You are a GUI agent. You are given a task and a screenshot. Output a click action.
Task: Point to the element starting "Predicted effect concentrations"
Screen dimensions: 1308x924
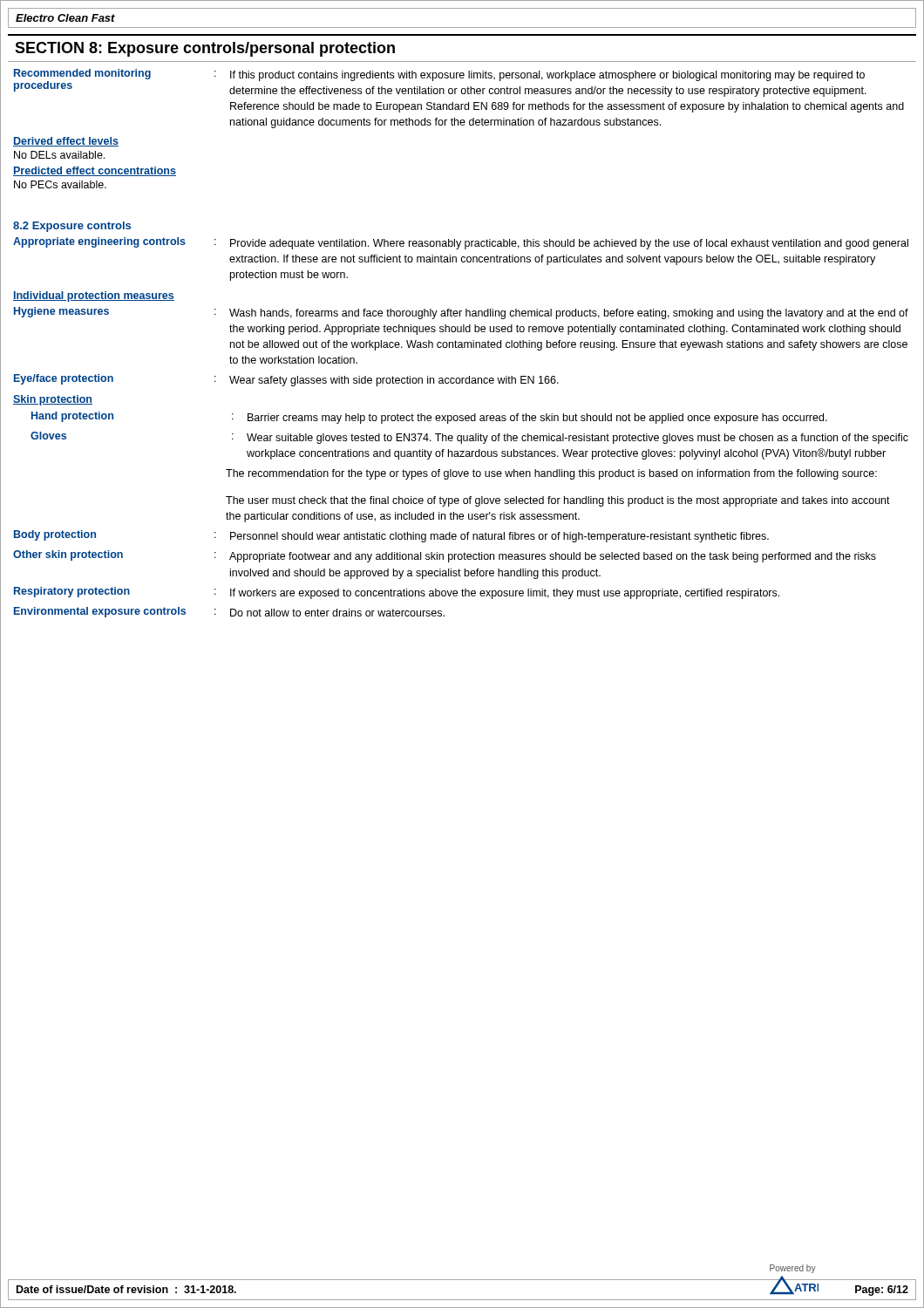click(95, 170)
